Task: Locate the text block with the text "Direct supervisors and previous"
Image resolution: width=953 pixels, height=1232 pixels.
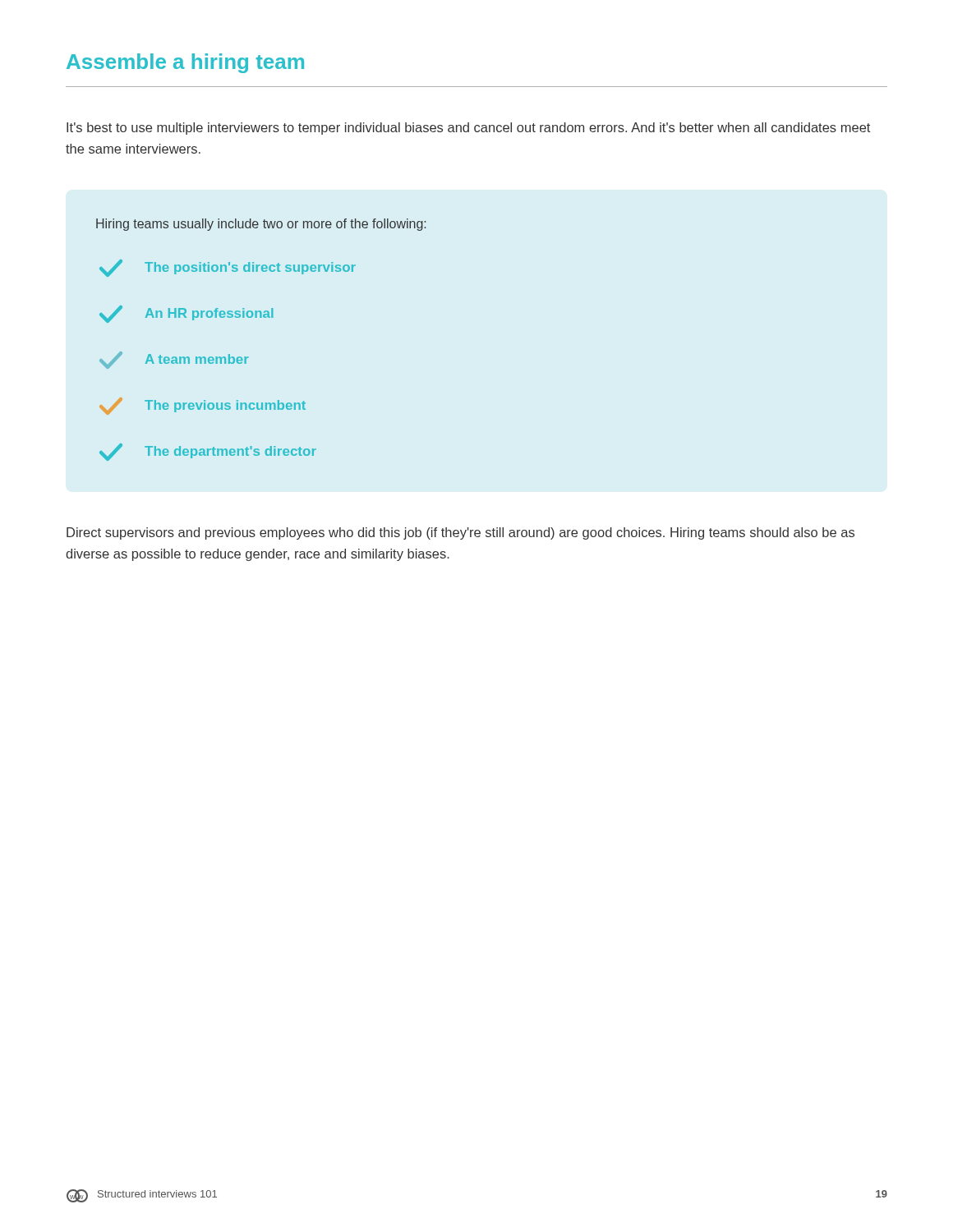Action: pyautogui.click(x=476, y=543)
